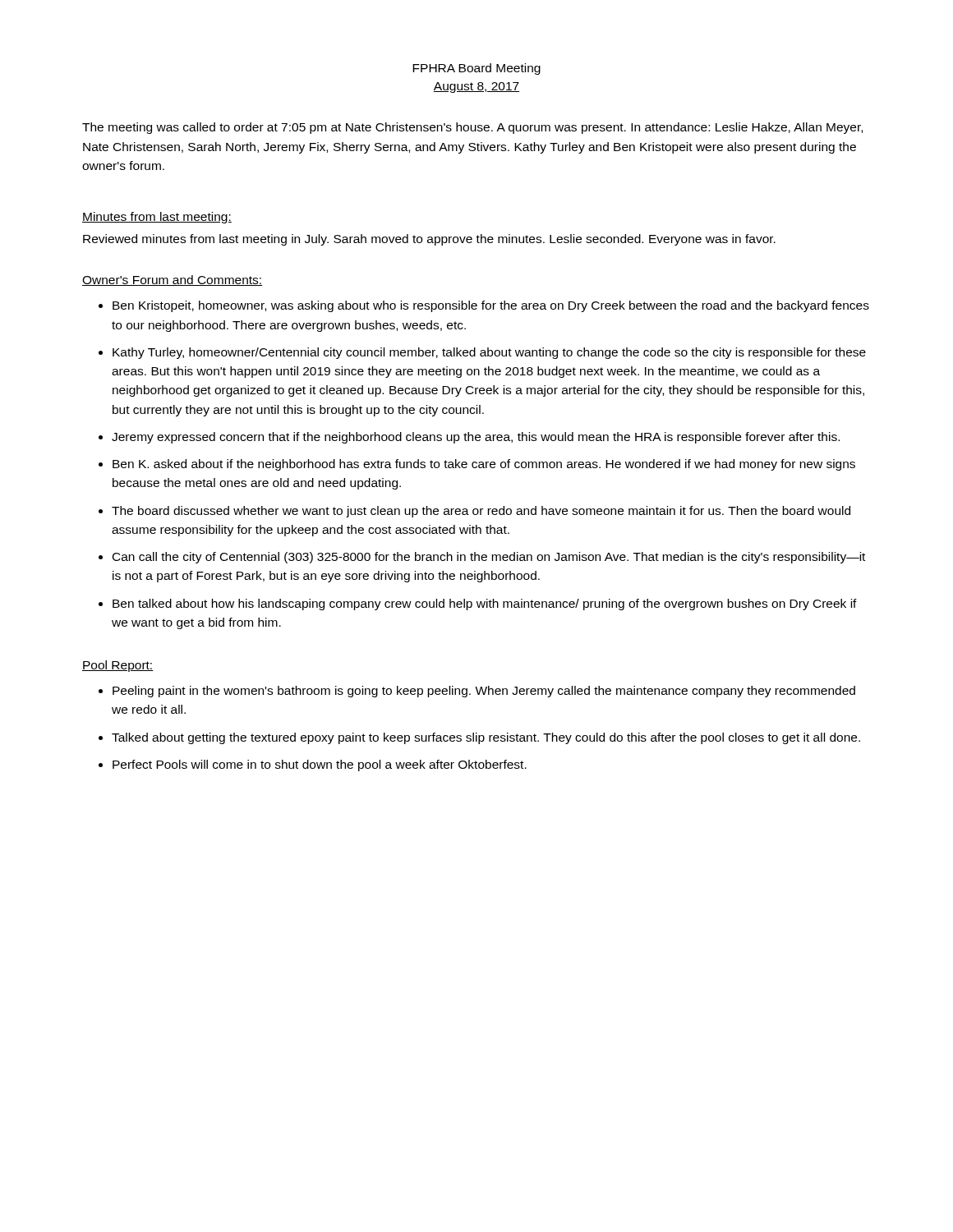Click on the list item with the text "Ben K. asked about"
Screen dimensions: 1232x953
pyautogui.click(x=484, y=473)
